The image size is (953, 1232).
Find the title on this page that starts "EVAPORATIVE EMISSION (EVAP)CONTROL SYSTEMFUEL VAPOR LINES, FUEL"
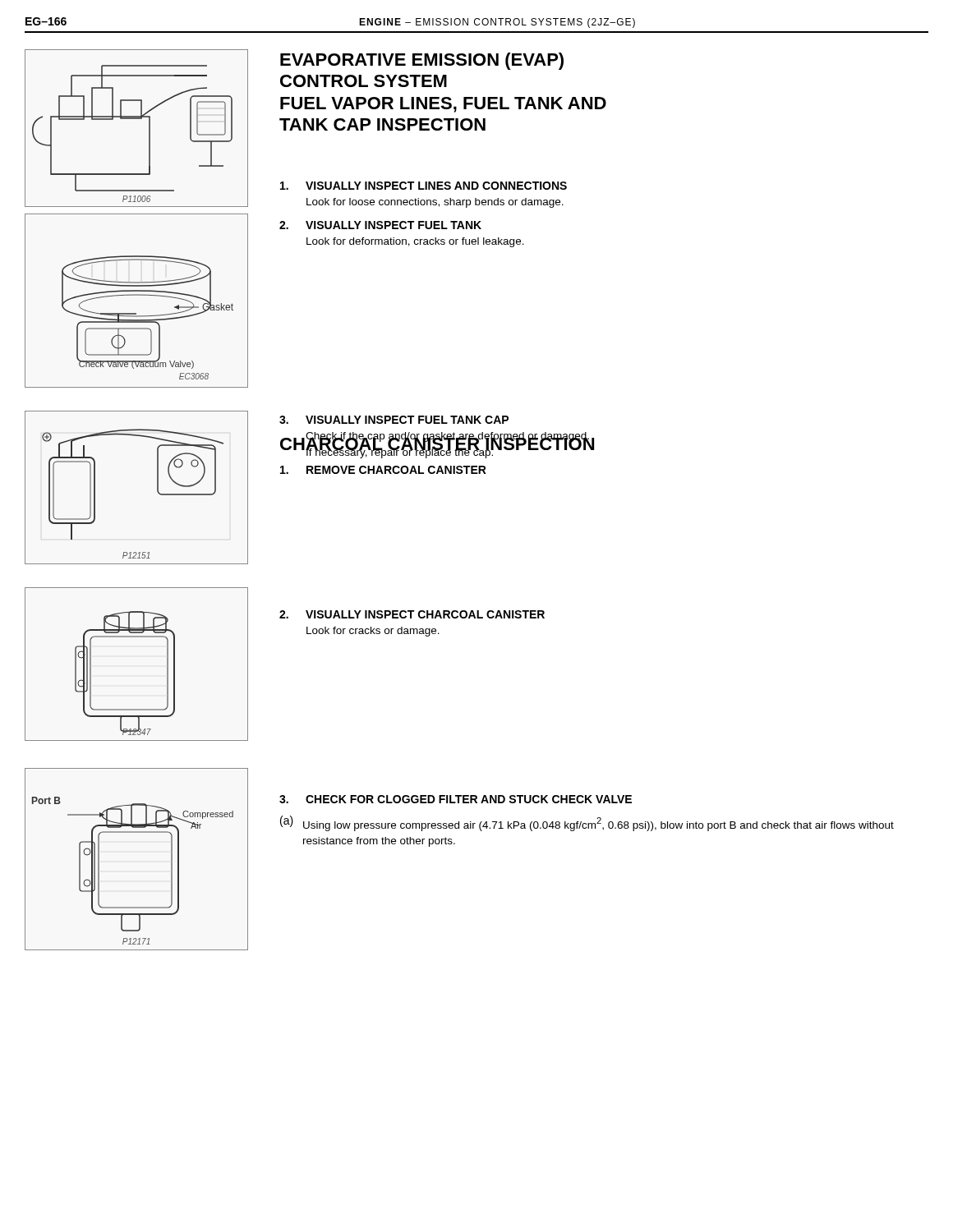(x=604, y=93)
